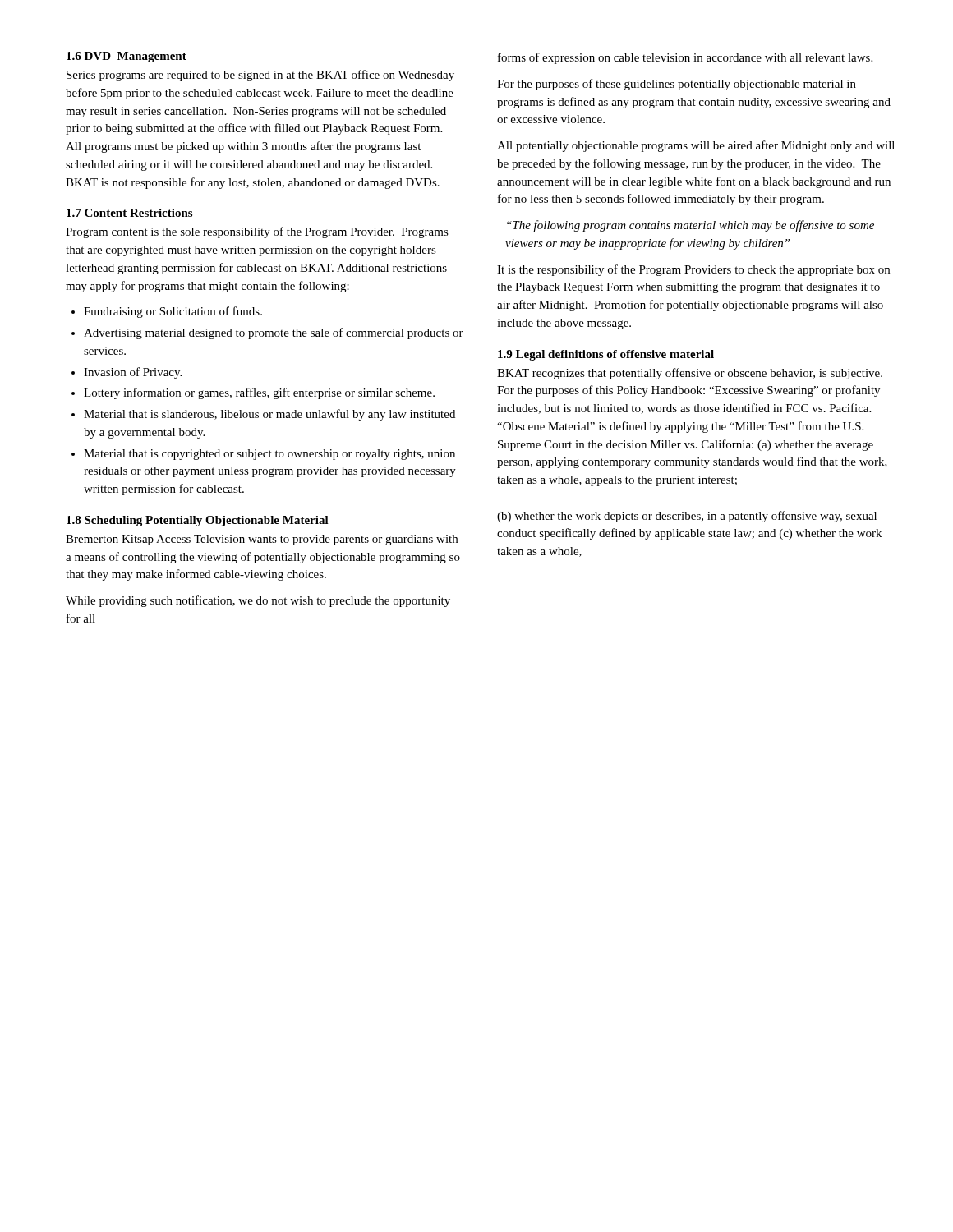Navigate to the element starting "1.8 Scheduling Potentially"

(197, 520)
